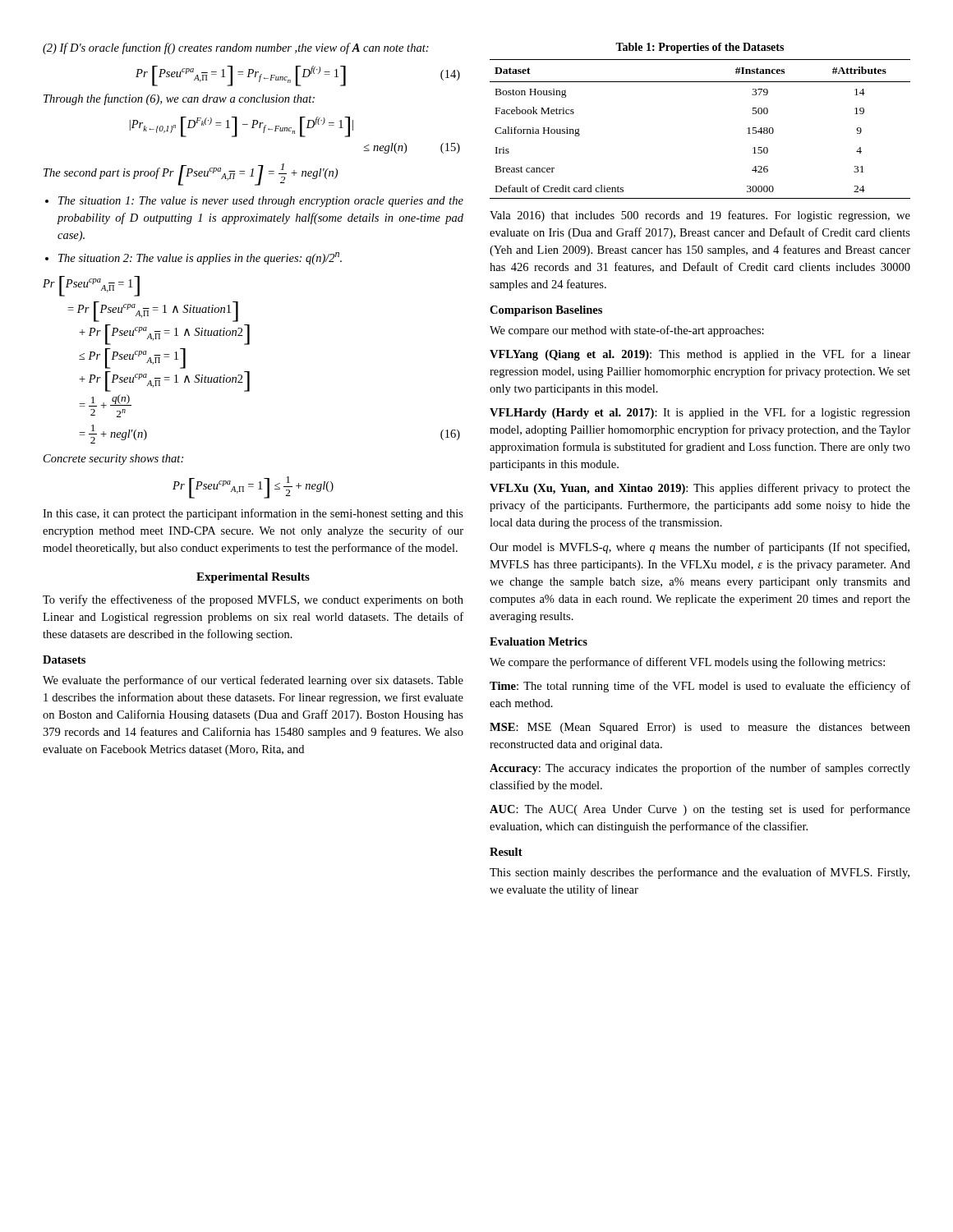The height and width of the screenshot is (1232, 953).
Task: Locate the text "Concrete security shows that:"
Action: (x=113, y=460)
